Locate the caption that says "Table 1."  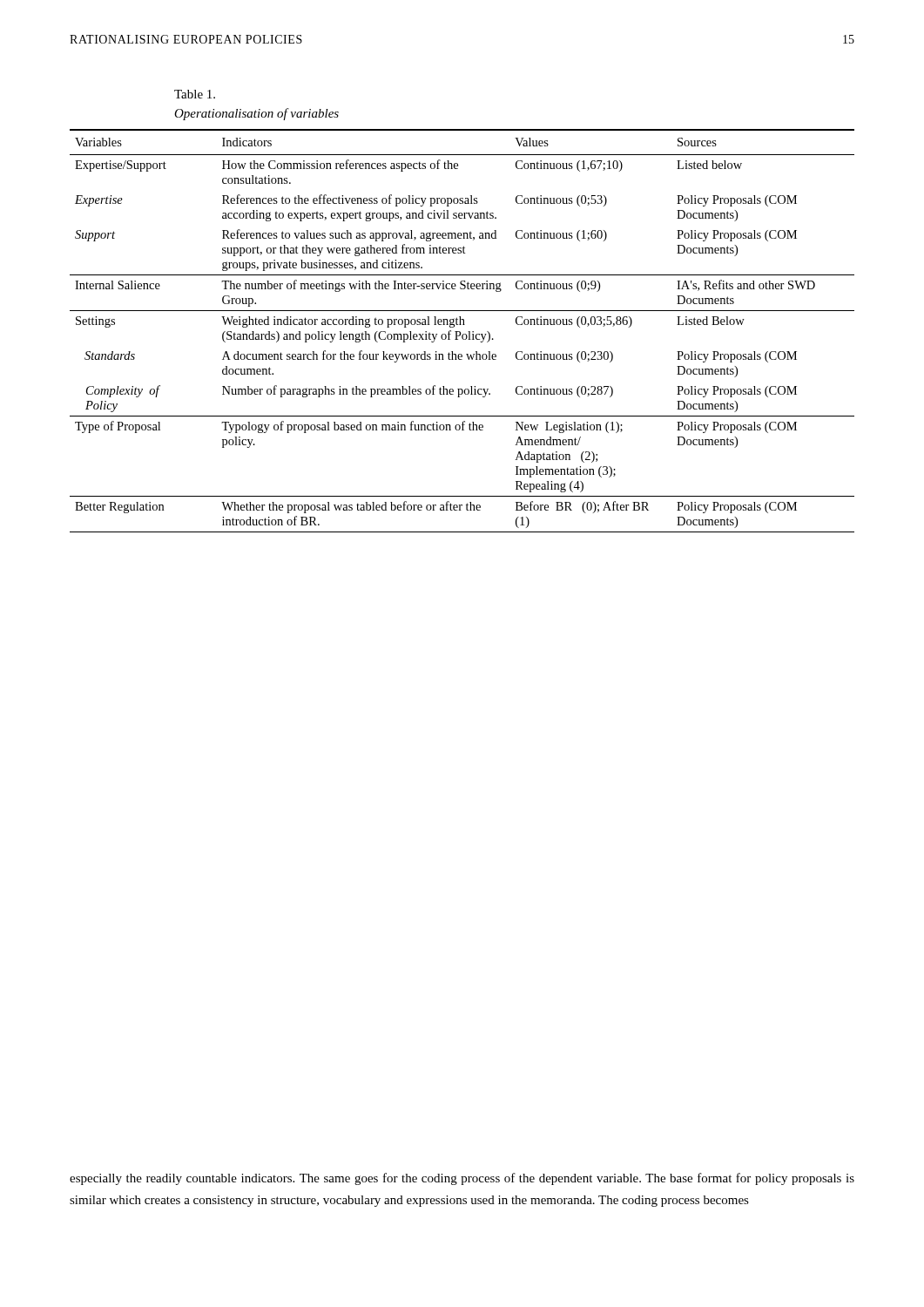click(195, 94)
